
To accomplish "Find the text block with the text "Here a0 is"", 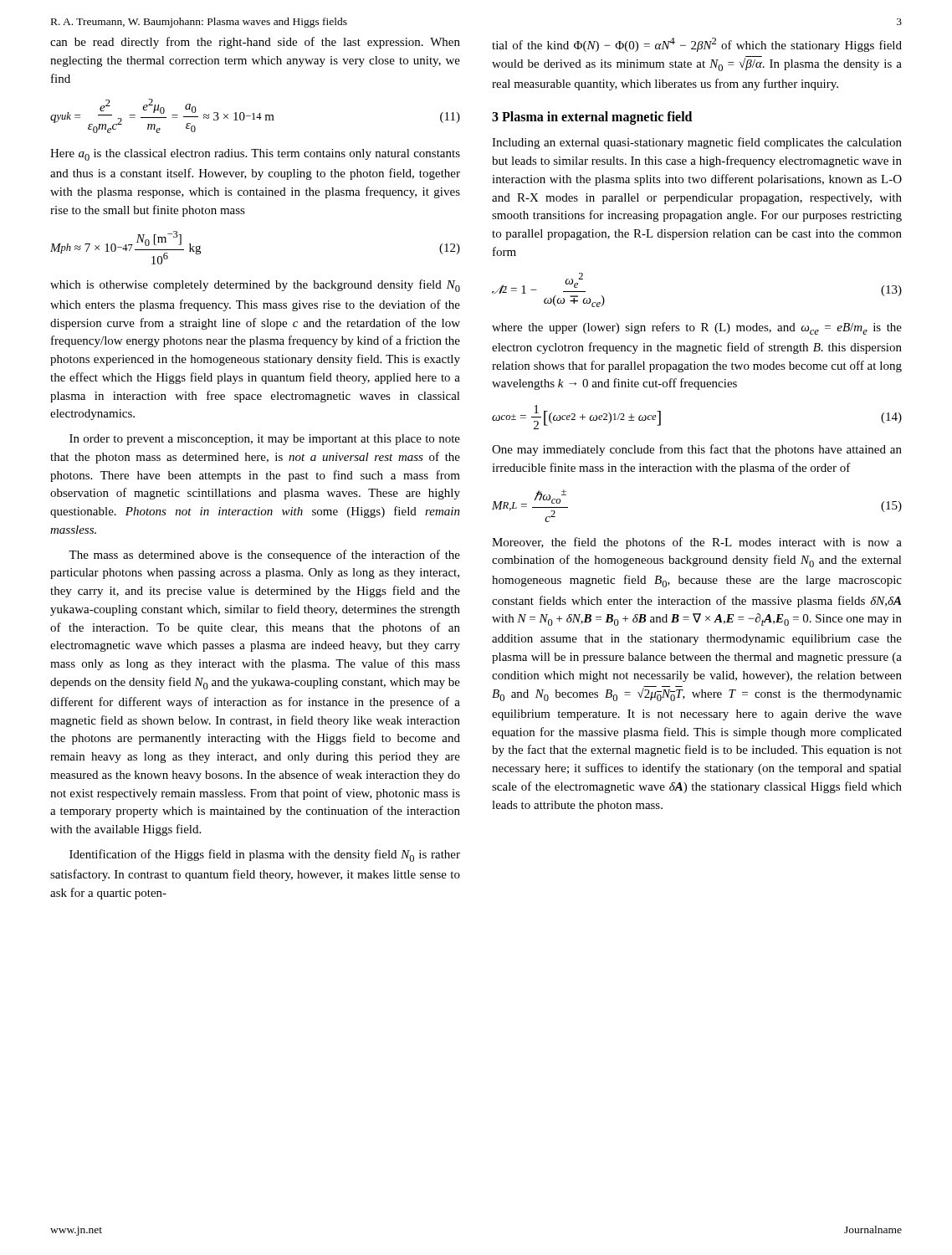I will (255, 182).
